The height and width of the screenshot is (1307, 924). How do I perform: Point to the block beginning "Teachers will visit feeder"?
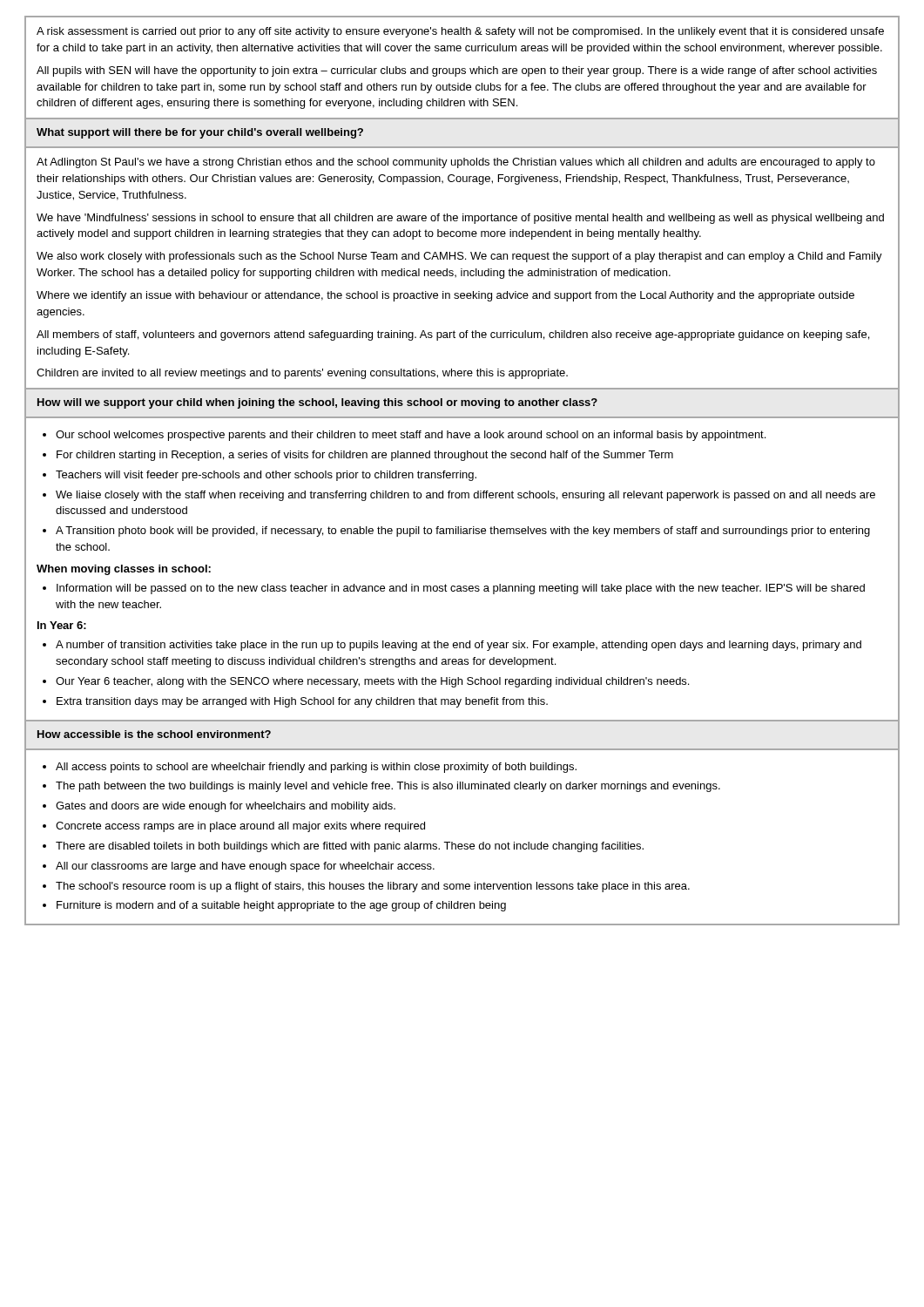click(x=267, y=474)
